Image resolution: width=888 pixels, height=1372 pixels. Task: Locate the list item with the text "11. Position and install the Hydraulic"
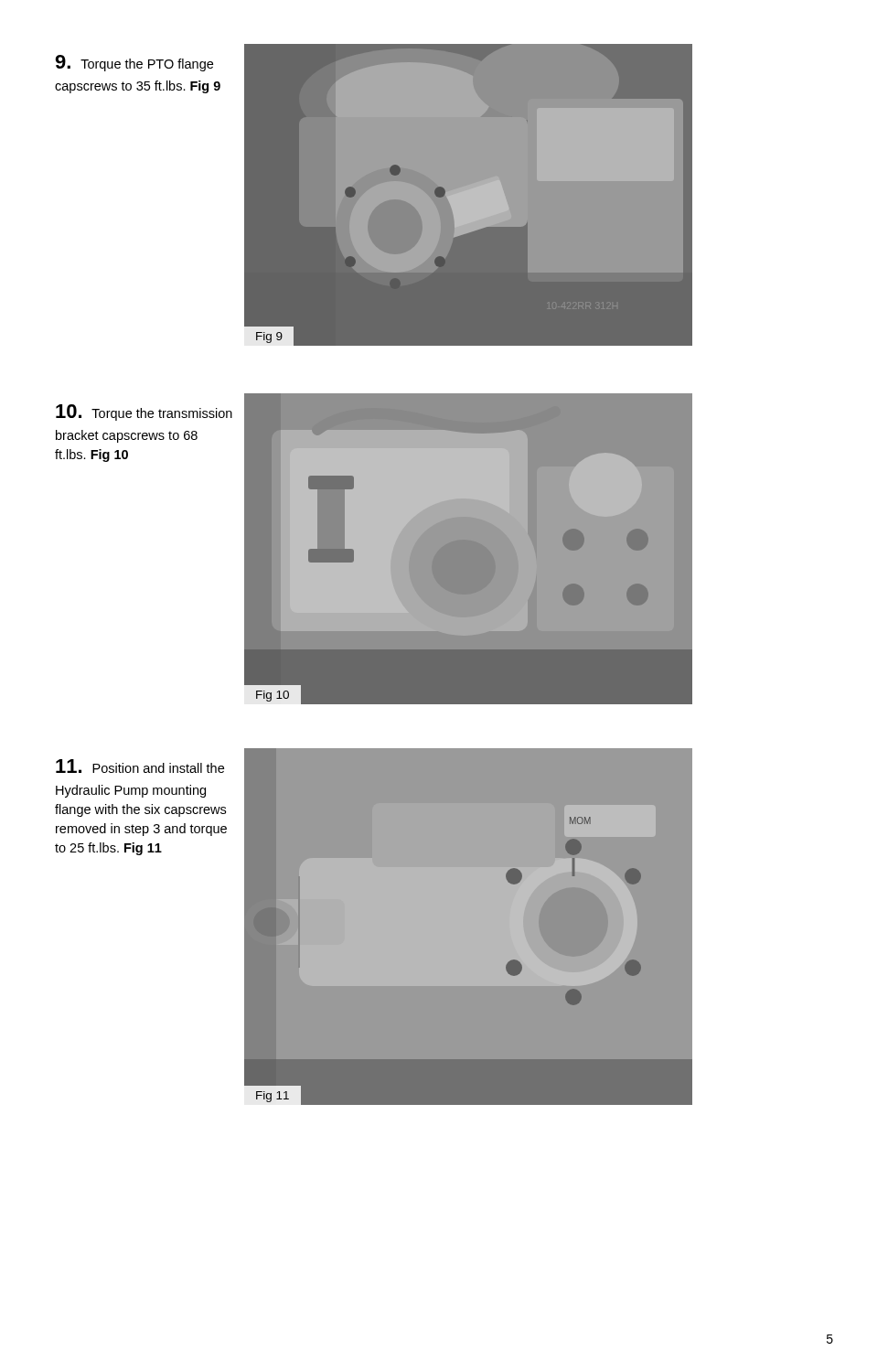(x=144, y=805)
